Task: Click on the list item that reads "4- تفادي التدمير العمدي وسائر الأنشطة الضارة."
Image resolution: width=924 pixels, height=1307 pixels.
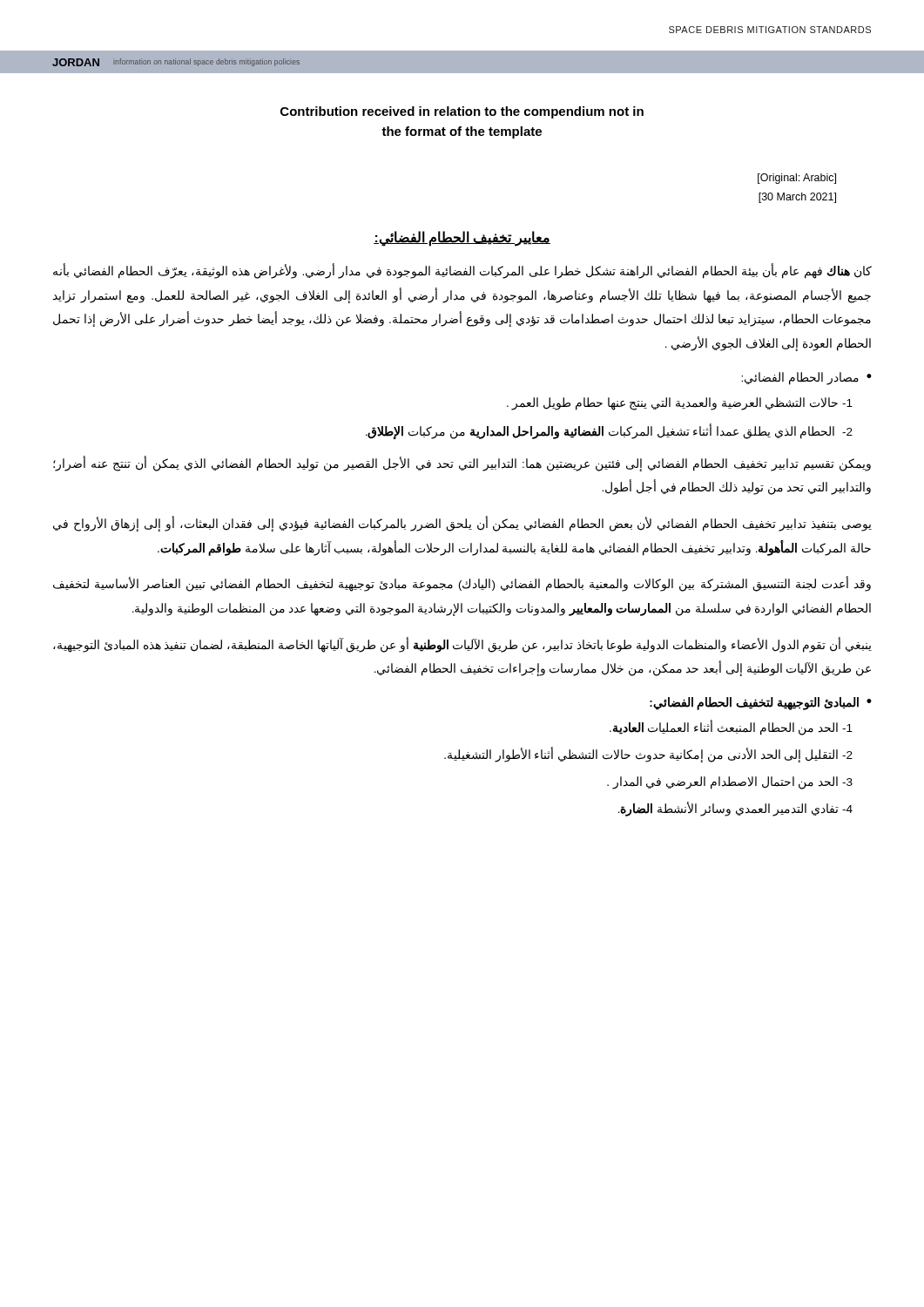Action: (x=735, y=809)
